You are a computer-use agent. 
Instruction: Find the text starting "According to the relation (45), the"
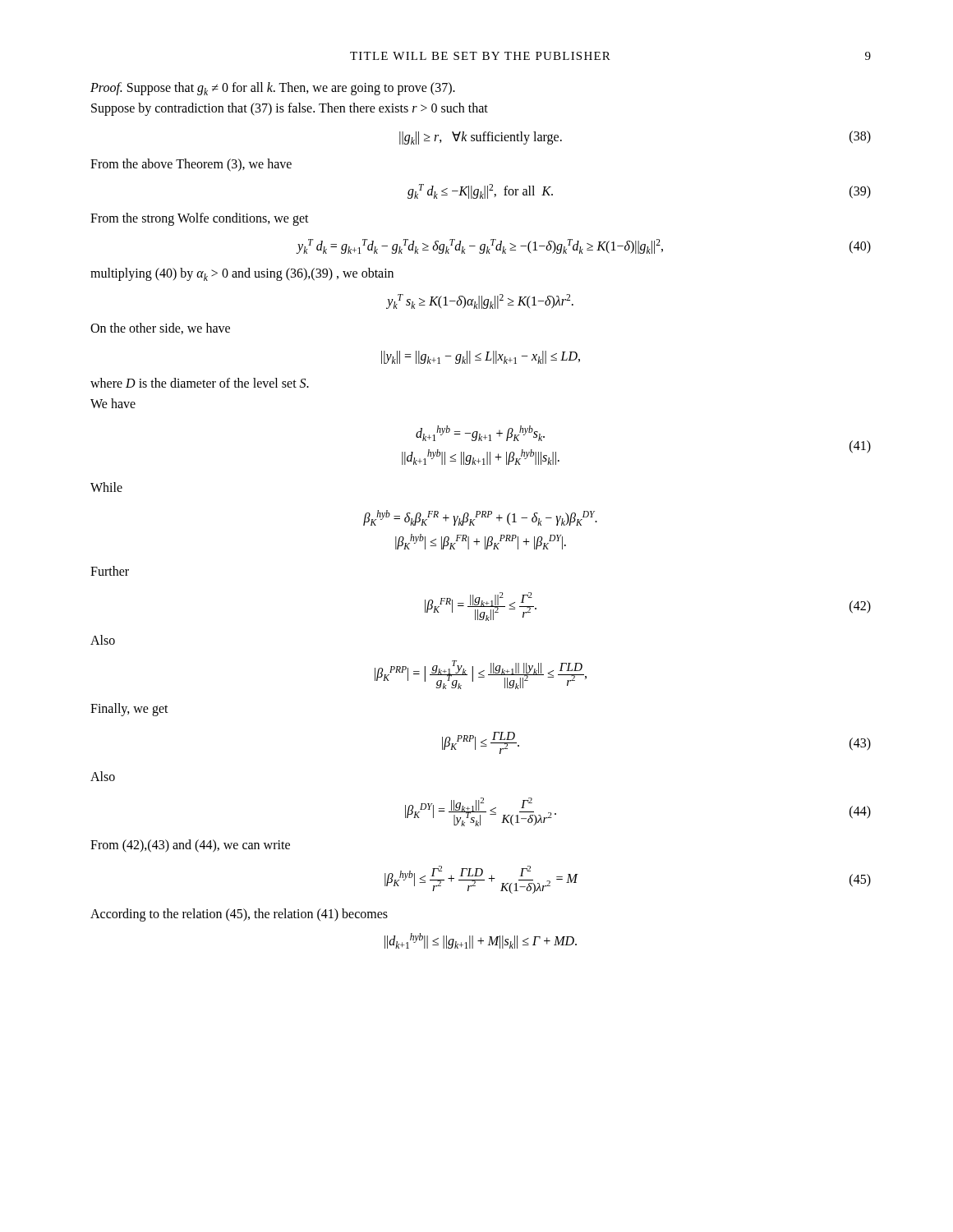[239, 913]
